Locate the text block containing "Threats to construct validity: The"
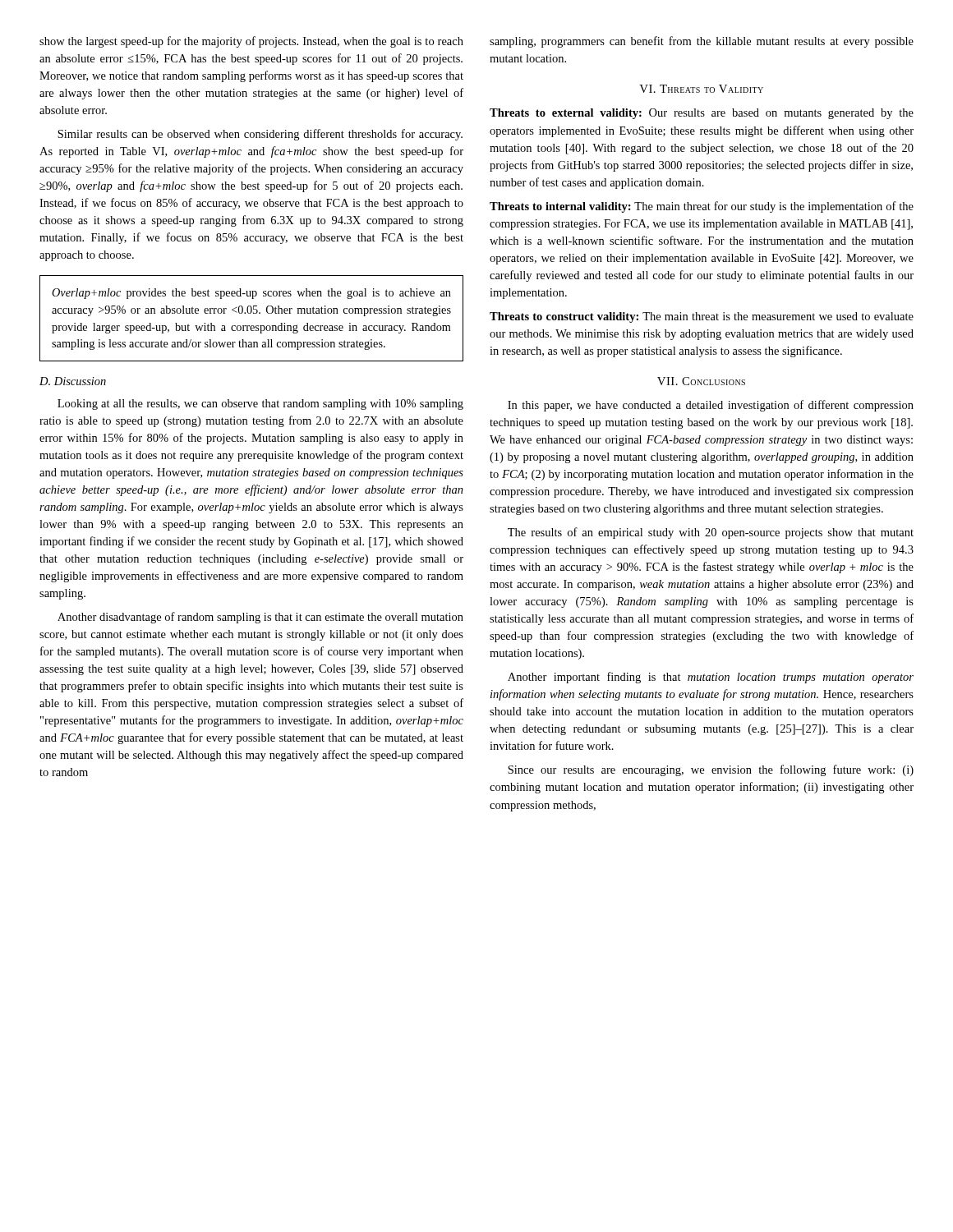The width and height of the screenshot is (953, 1232). pyautogui.click(x=702, y=334)
